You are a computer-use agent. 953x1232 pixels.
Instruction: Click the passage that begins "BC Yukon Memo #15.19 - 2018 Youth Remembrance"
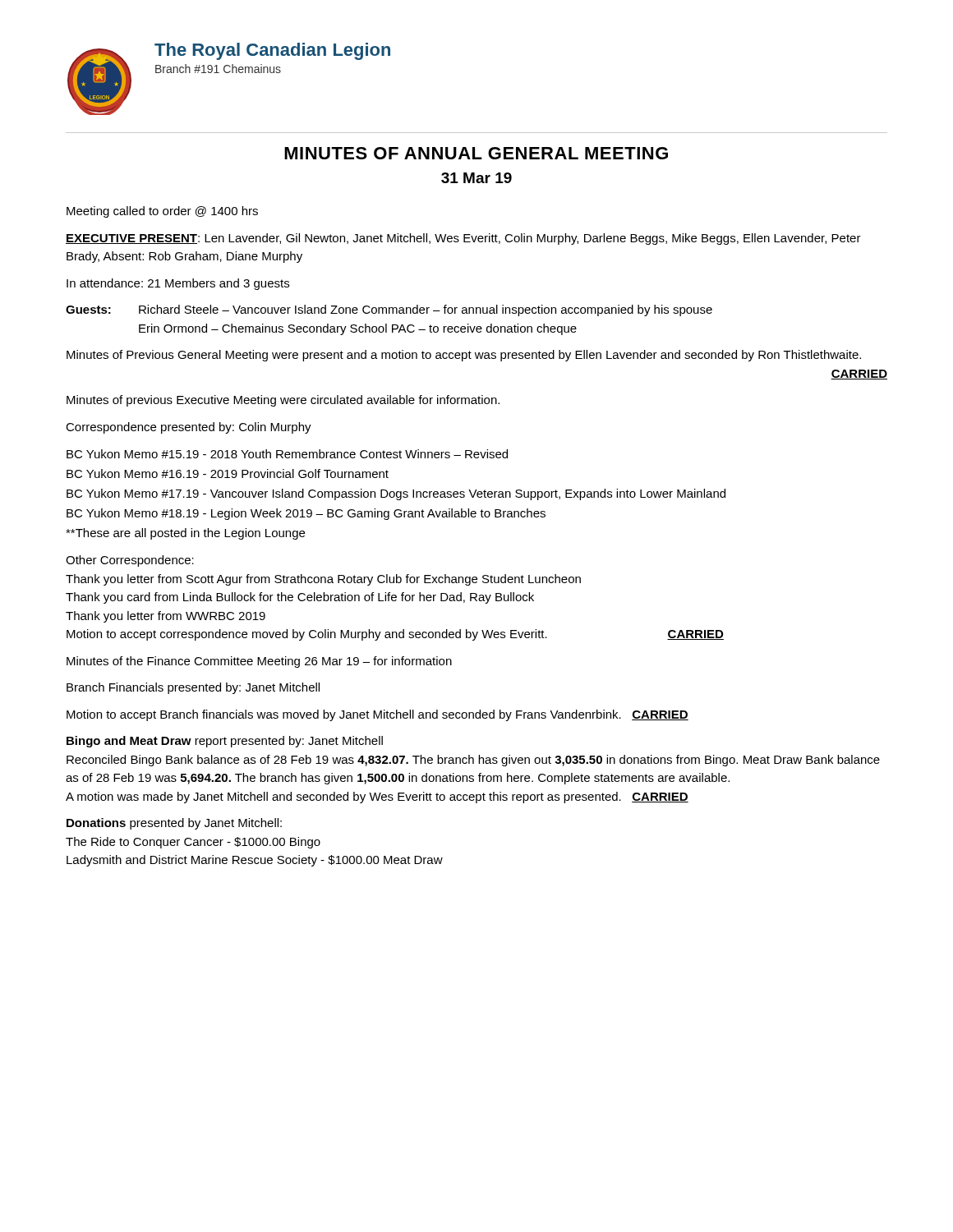[287, 454]
